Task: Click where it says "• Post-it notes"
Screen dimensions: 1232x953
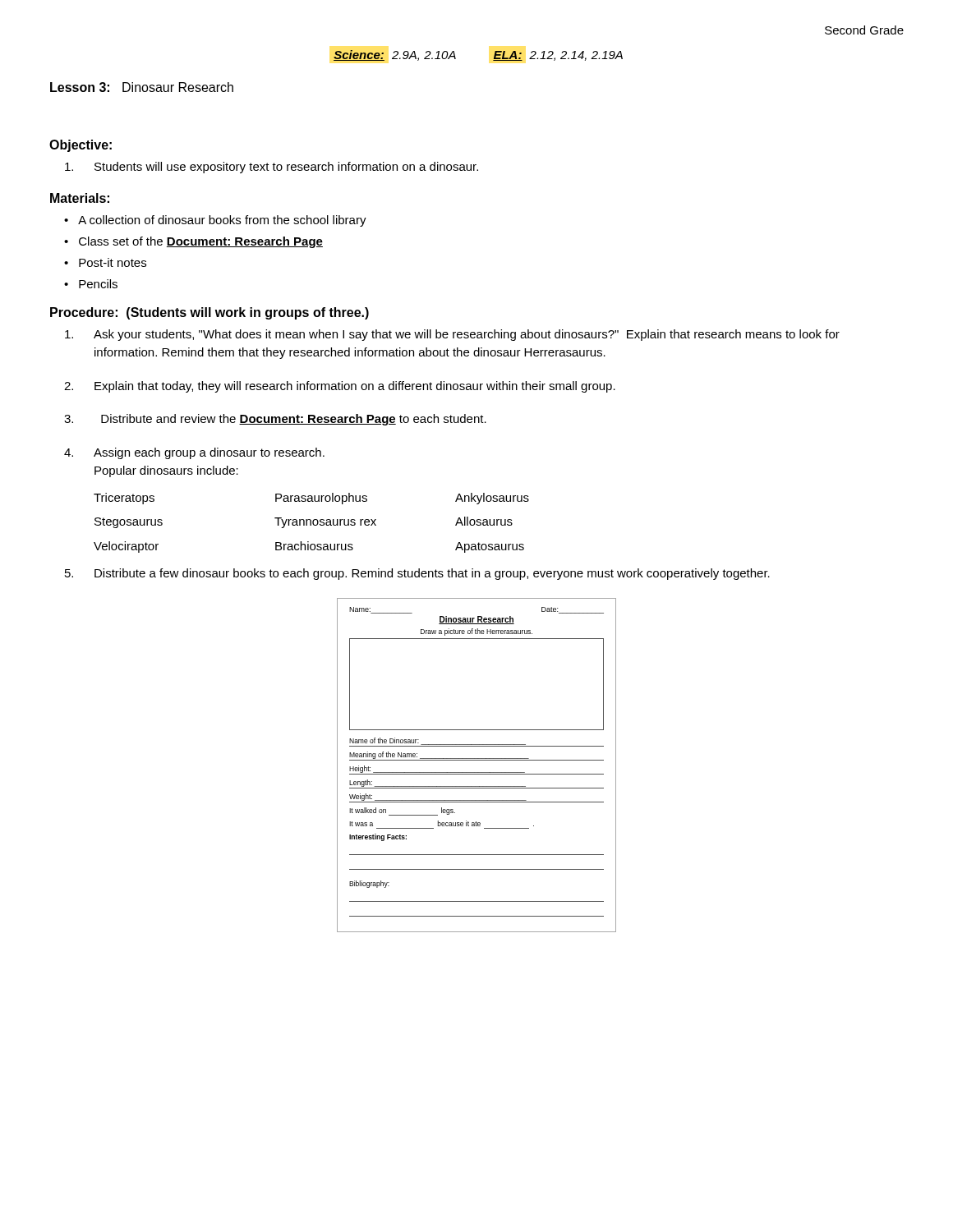Action: click(105, 262)
